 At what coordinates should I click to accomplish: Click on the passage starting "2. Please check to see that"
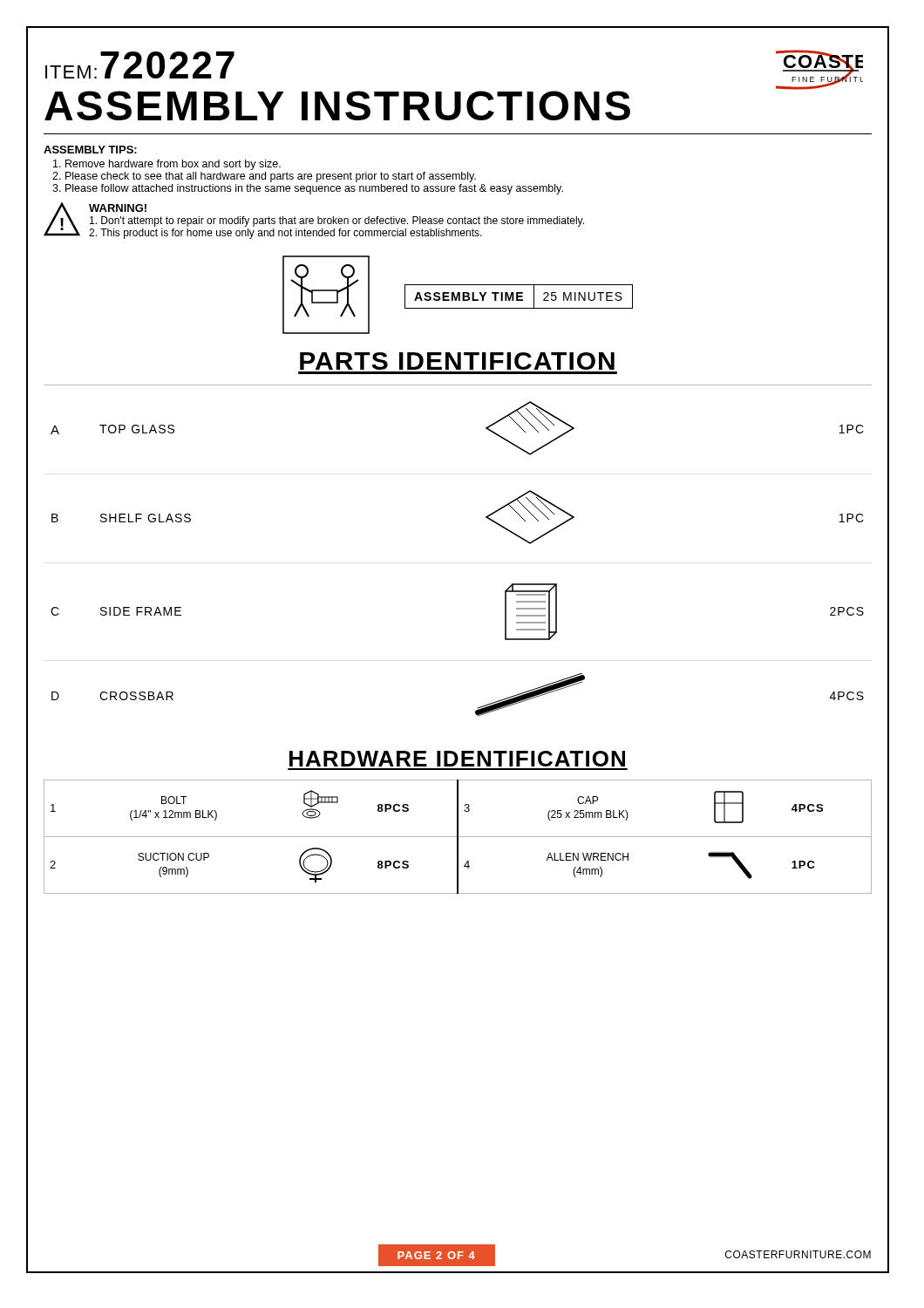click(264, 176)
